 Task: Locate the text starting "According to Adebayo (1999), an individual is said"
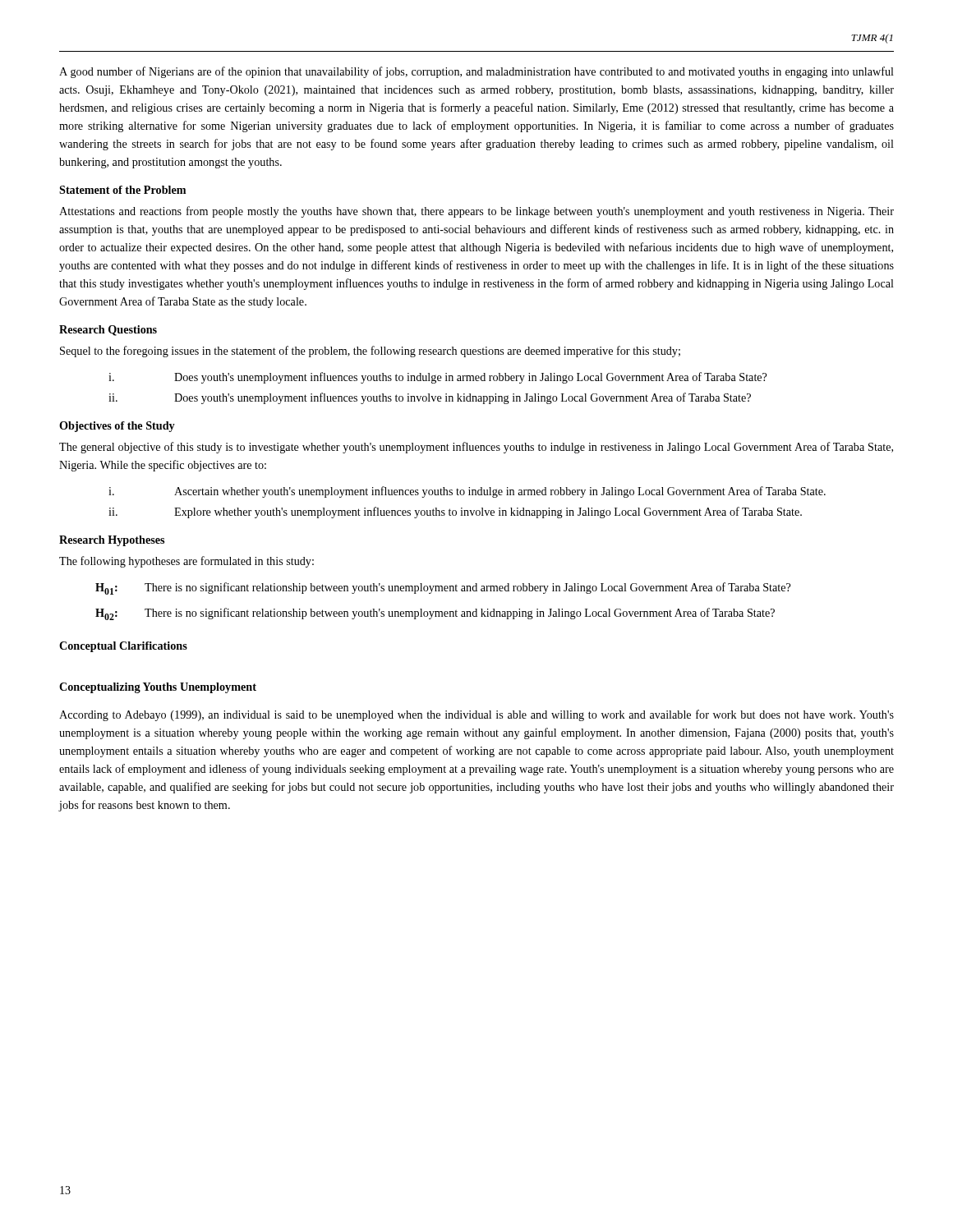[x=476, y=760]
